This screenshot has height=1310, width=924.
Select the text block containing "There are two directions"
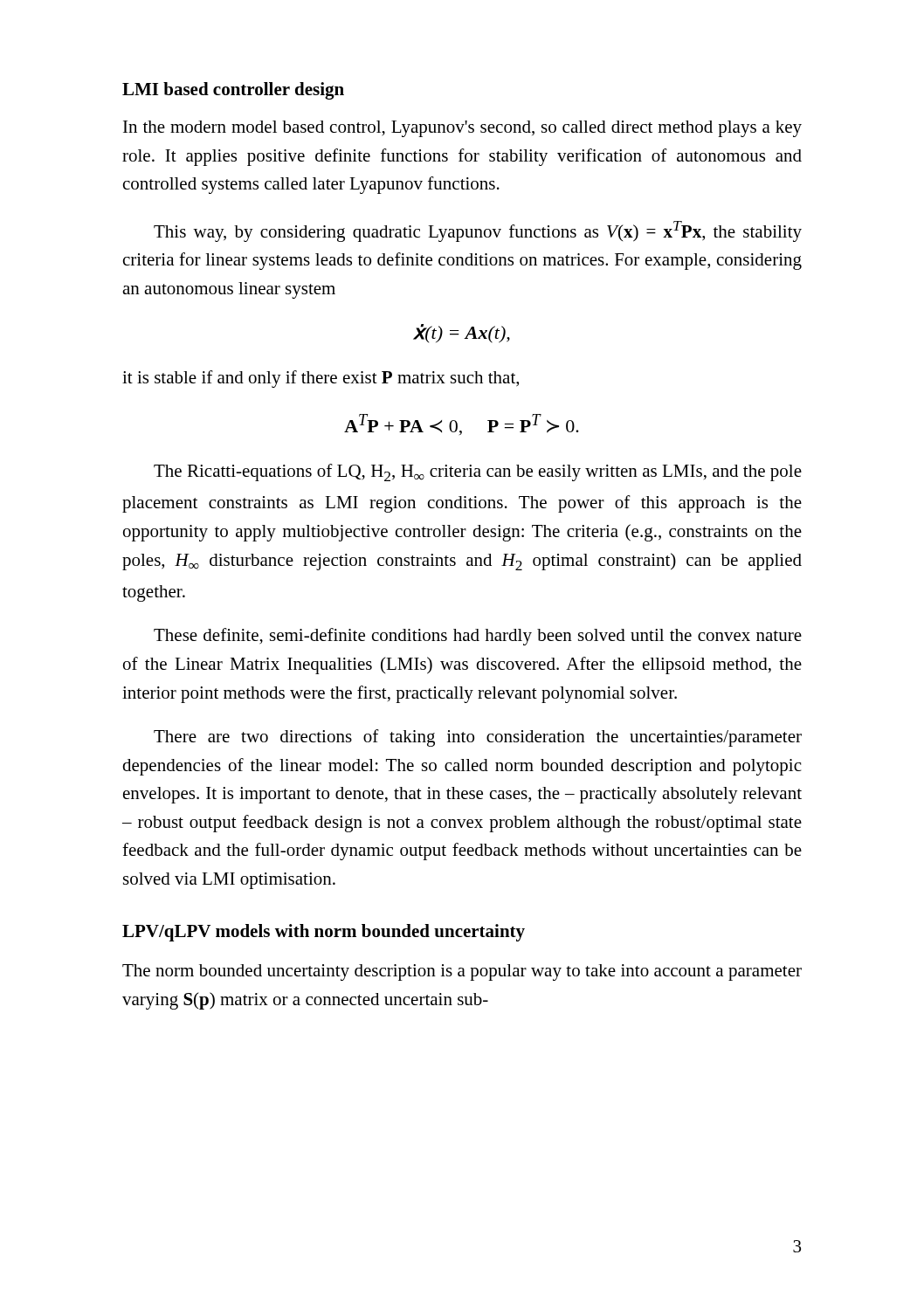(x=462, y=807)
